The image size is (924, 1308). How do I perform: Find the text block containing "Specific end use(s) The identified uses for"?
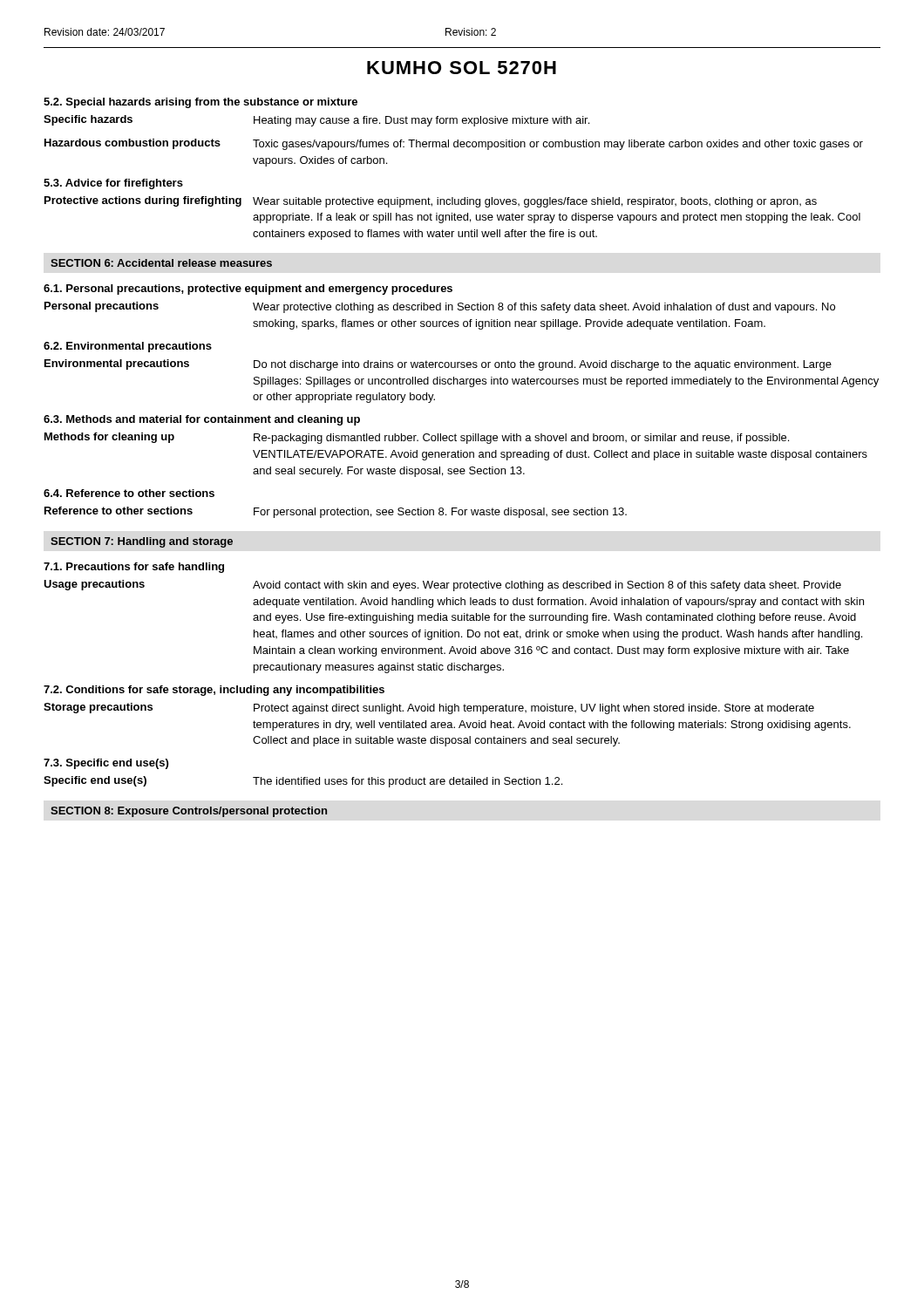462,782
